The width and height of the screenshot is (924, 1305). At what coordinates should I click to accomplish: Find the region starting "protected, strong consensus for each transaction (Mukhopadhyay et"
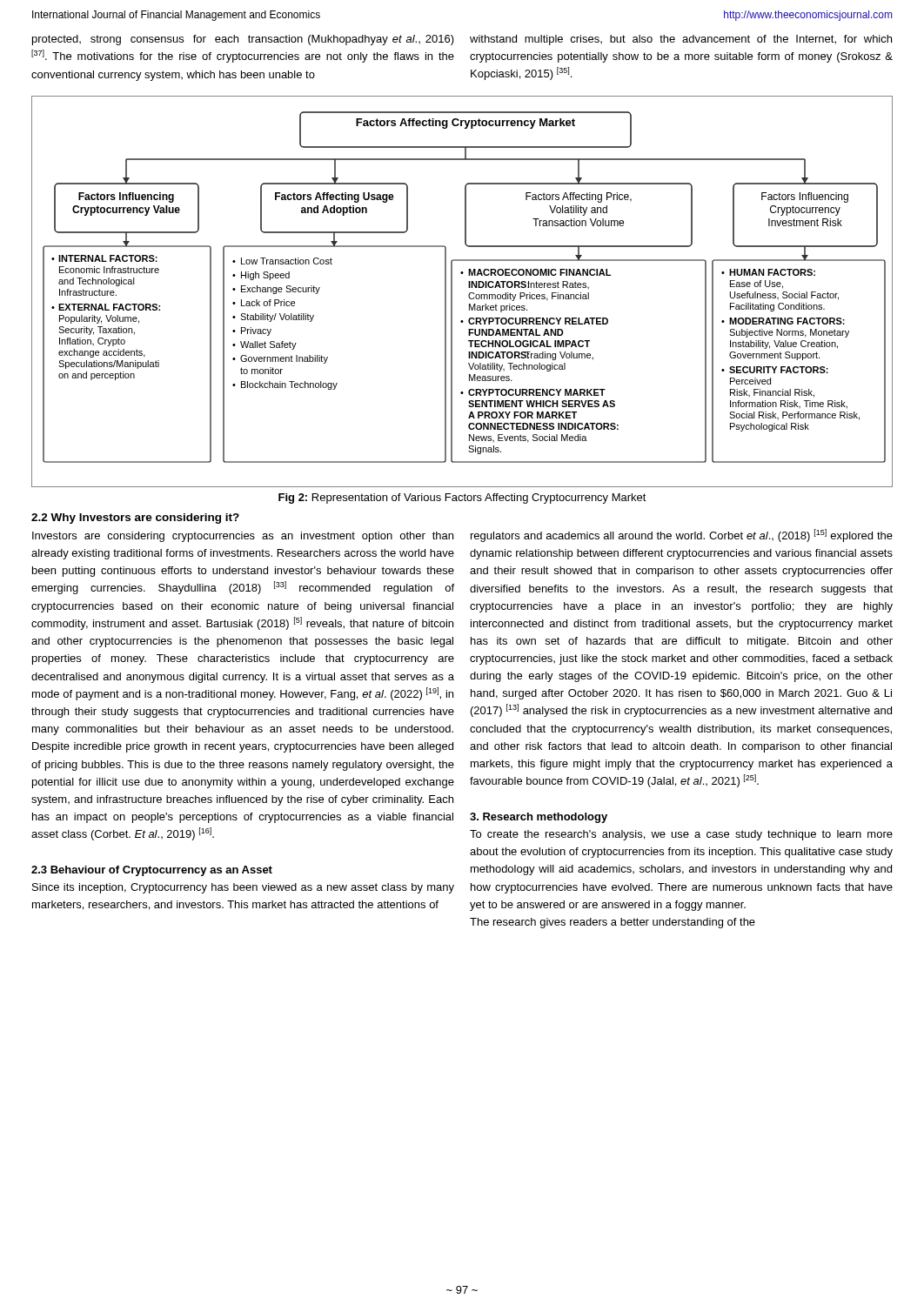pos(462,57)
